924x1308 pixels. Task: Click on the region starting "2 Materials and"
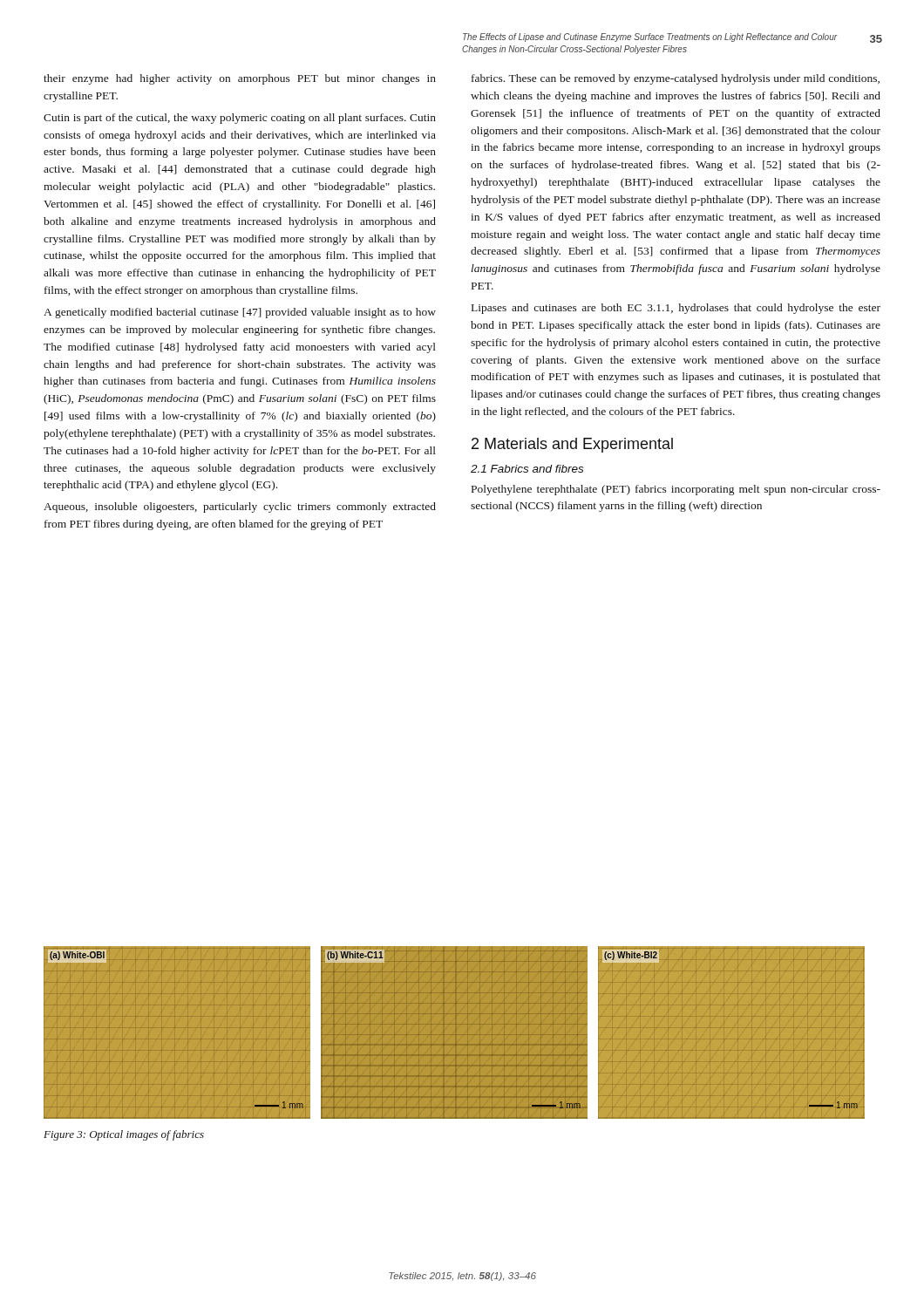(572, 444)
